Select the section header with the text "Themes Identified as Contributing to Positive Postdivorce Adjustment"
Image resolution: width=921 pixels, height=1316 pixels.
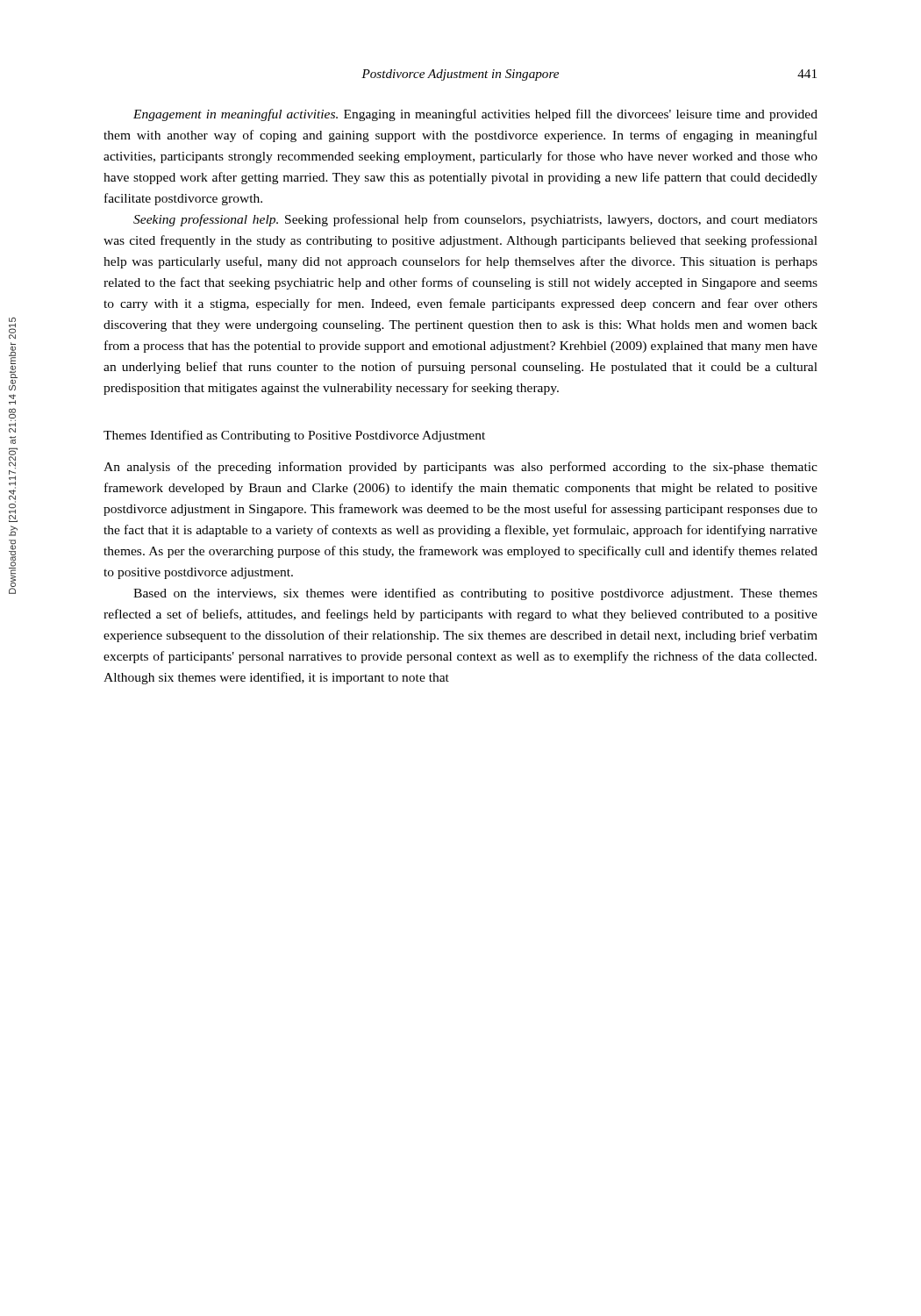(x=294, y=435)
